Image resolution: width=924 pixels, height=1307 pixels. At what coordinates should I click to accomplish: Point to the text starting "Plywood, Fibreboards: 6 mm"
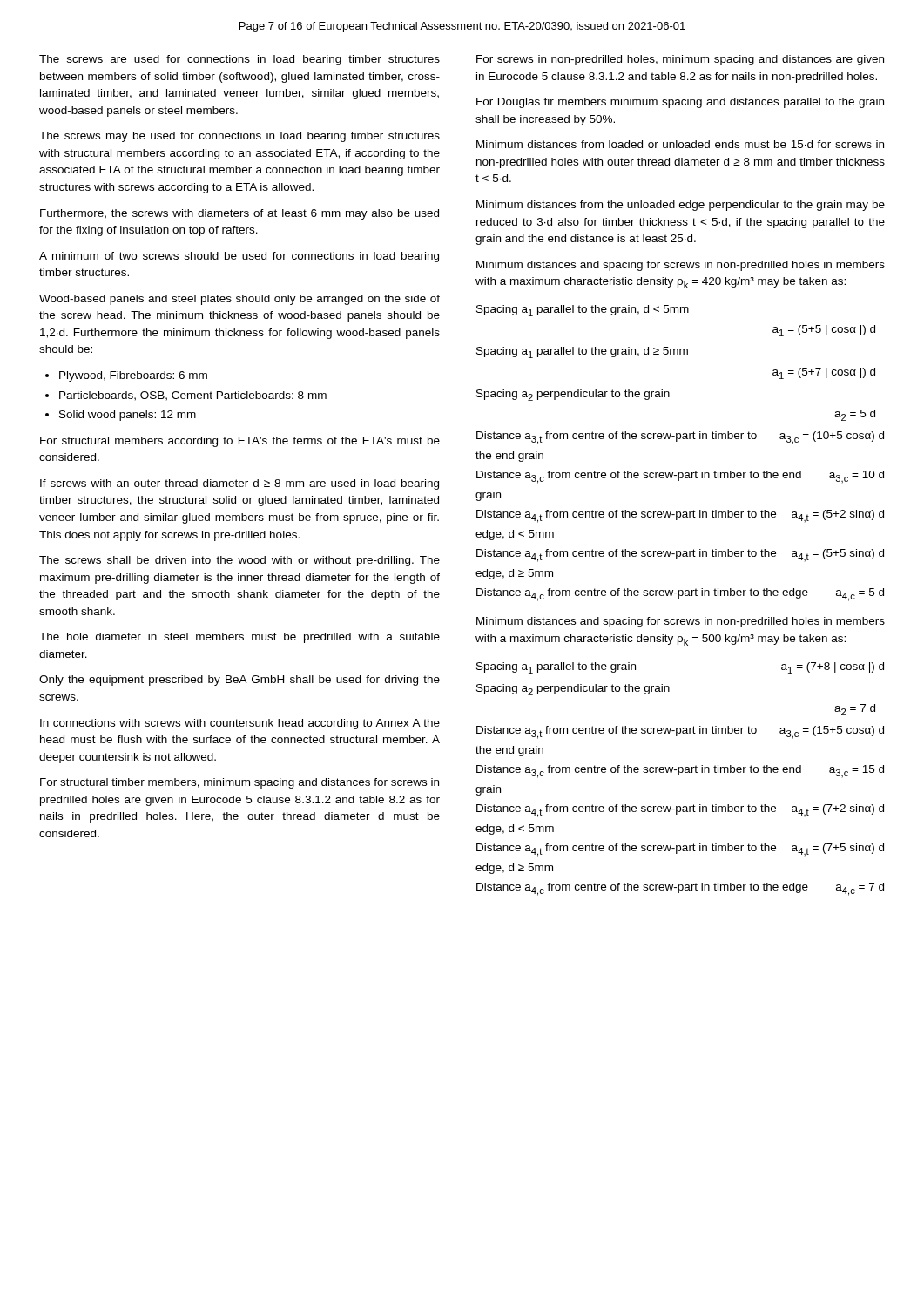pos(126,376)
